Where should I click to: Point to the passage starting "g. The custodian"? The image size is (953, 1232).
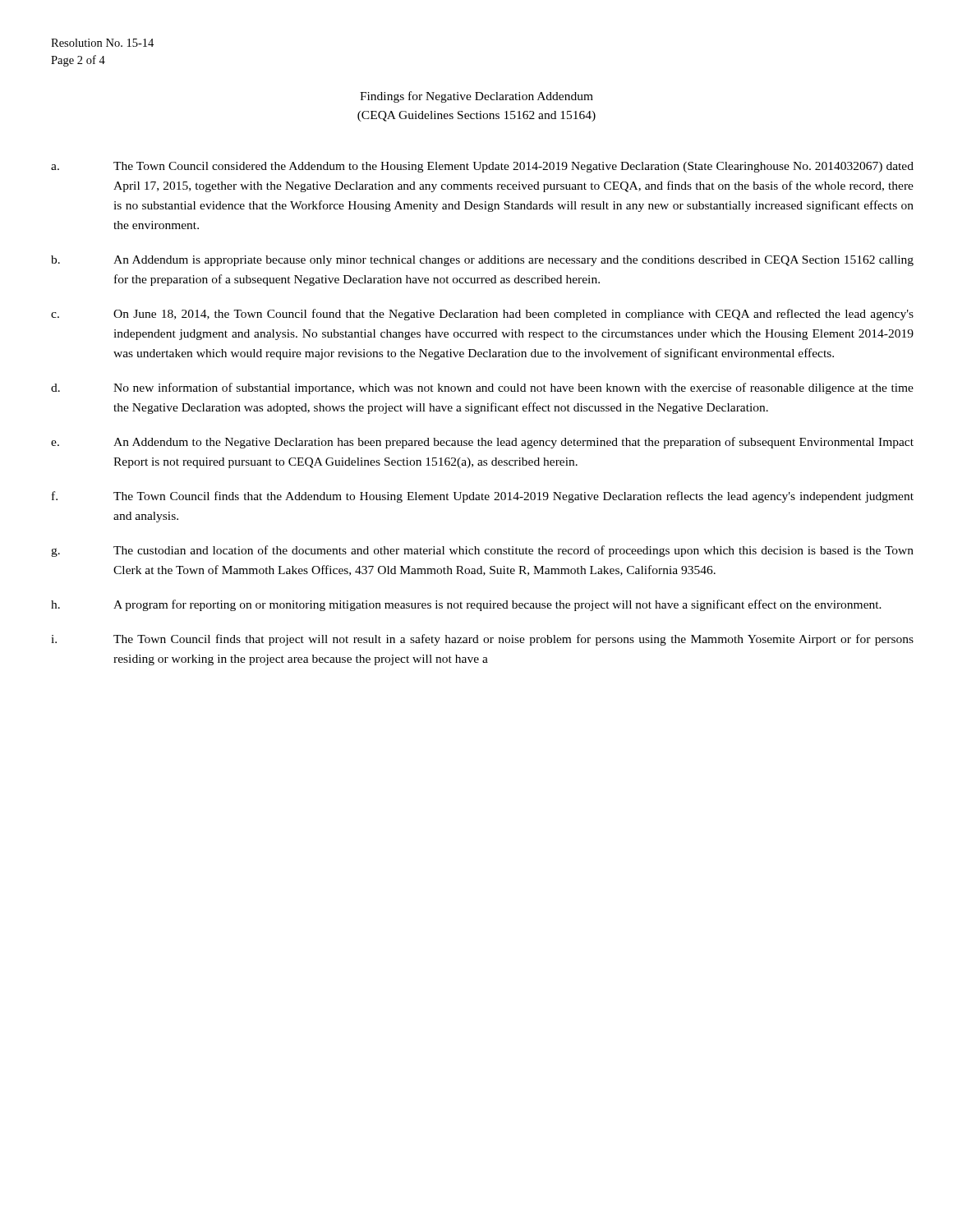(482, 560)
